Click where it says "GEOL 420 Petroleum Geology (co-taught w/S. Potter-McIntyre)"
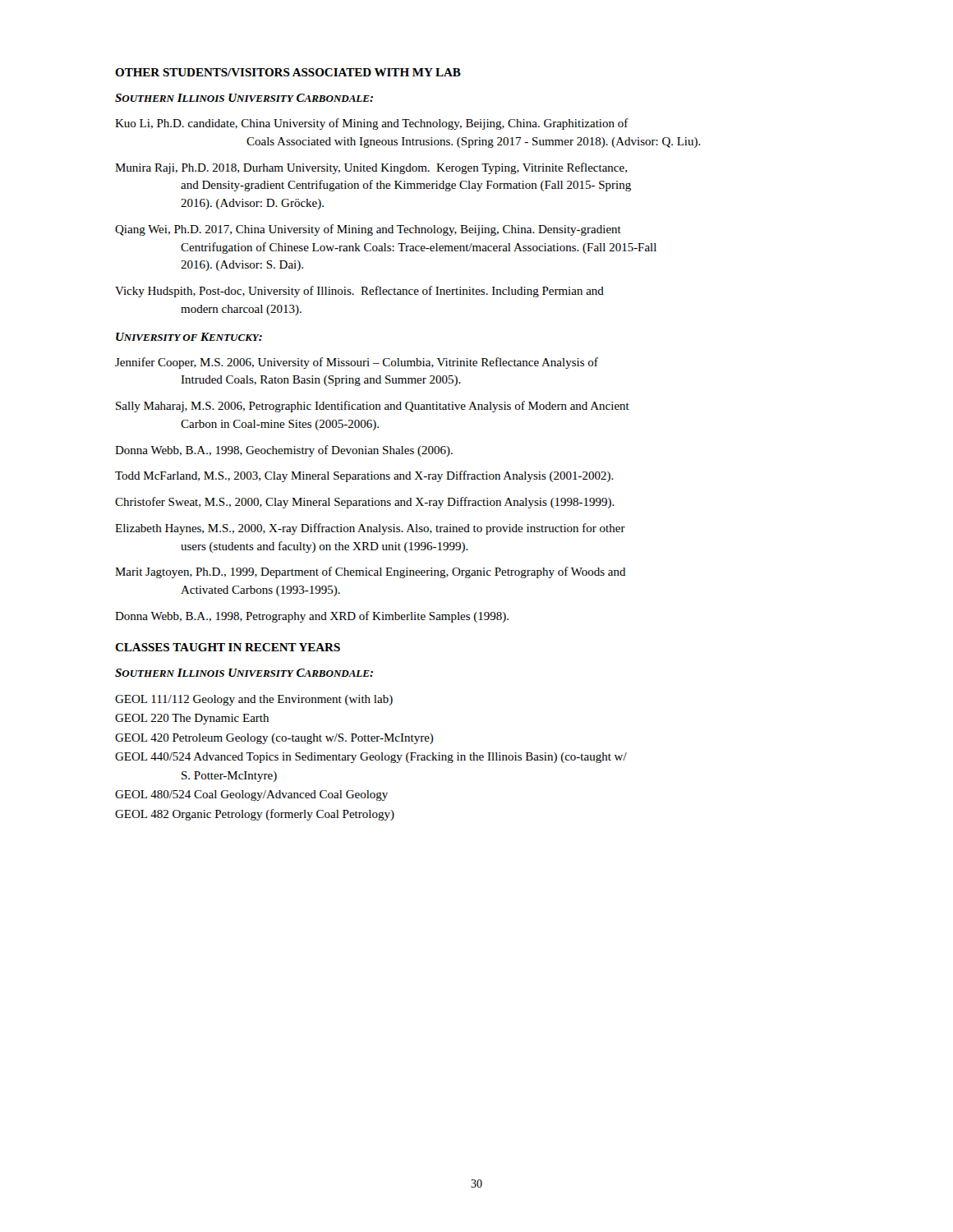The height and width of the screenshot is (1232, 953). [x=274, y=737]
